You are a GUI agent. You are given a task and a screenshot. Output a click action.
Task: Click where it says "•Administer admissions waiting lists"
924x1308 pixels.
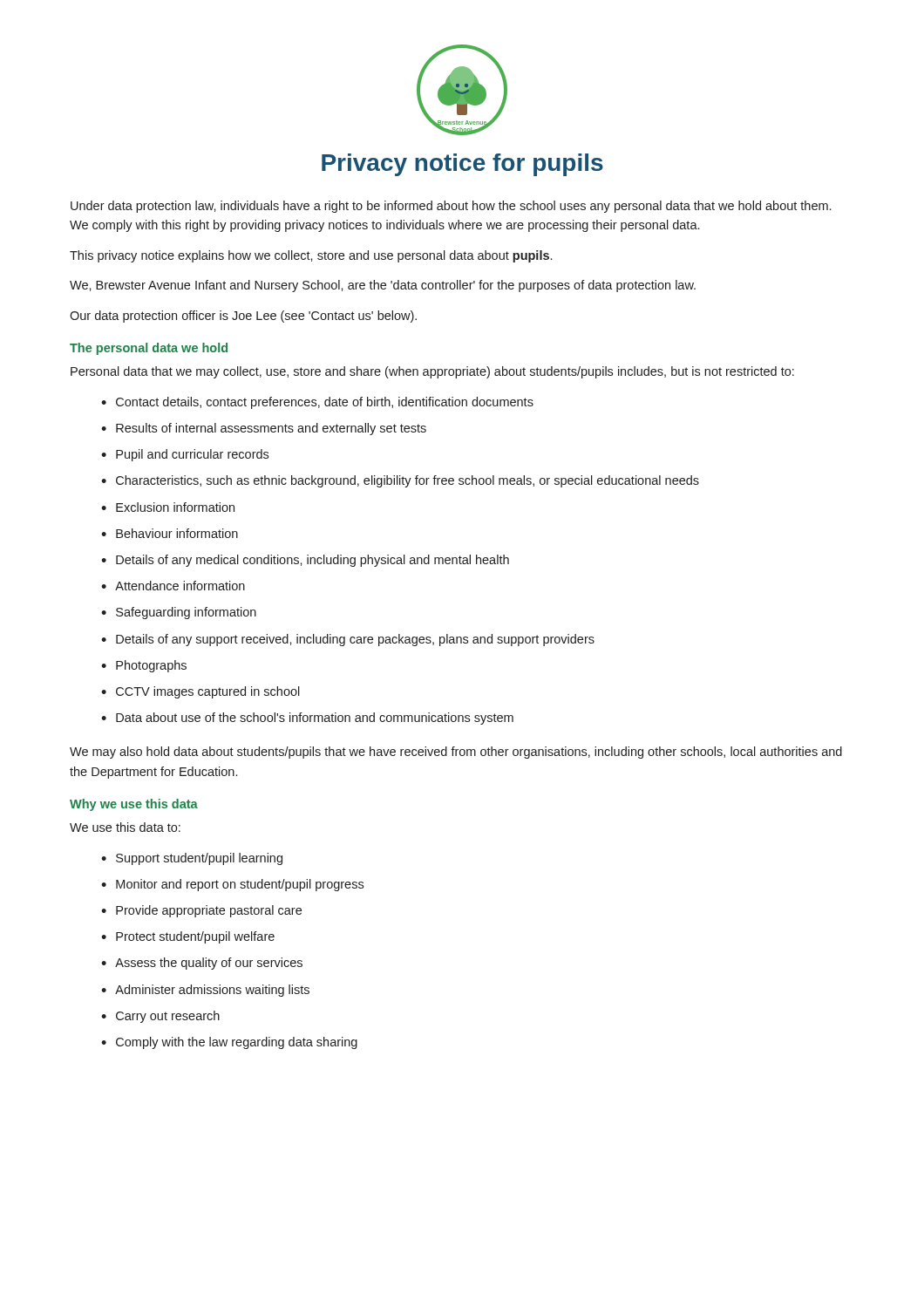tap(205, 991)
